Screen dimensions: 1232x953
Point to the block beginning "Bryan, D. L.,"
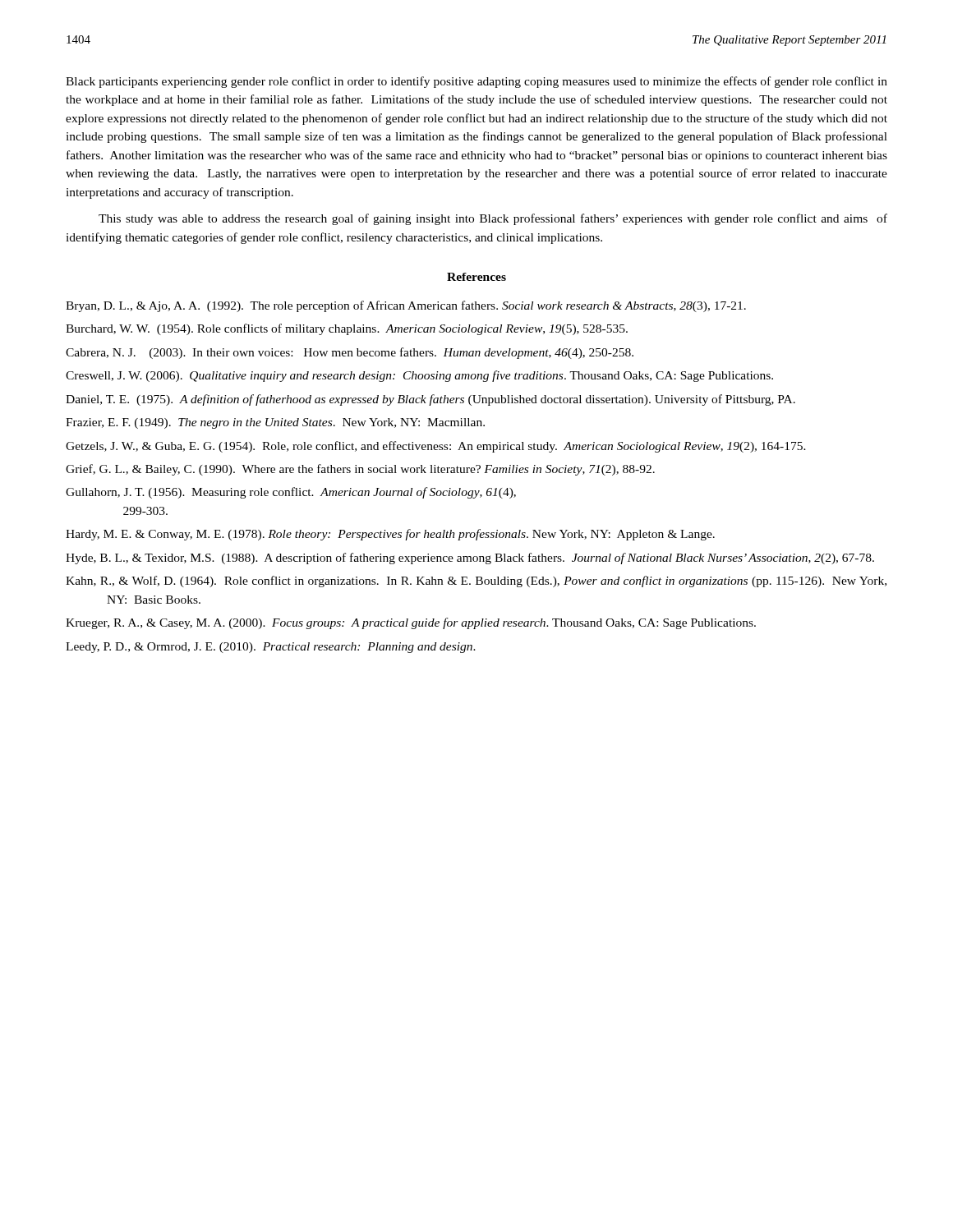406,305
